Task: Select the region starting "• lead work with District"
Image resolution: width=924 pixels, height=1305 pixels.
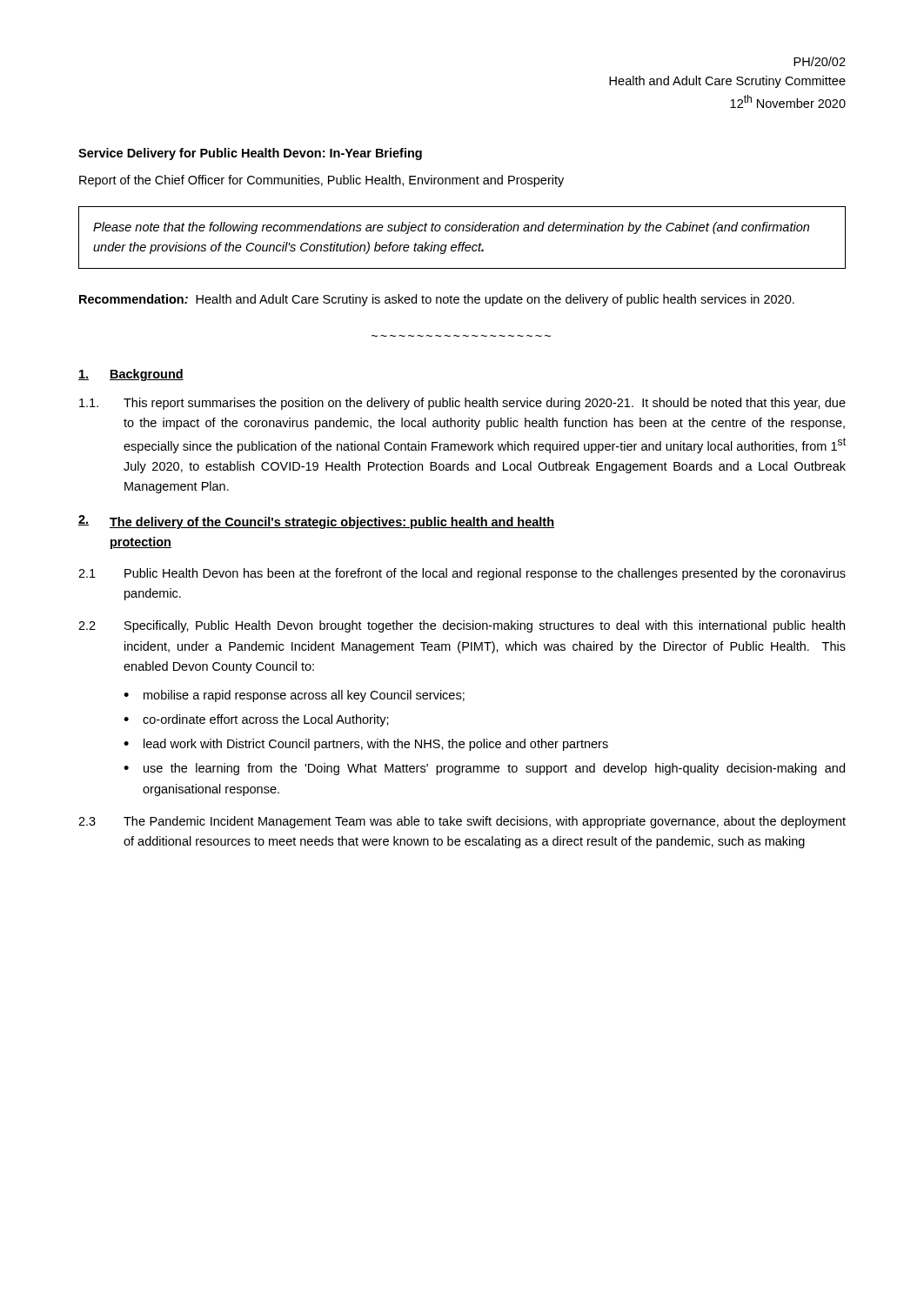Action: (x=485, y=745)
